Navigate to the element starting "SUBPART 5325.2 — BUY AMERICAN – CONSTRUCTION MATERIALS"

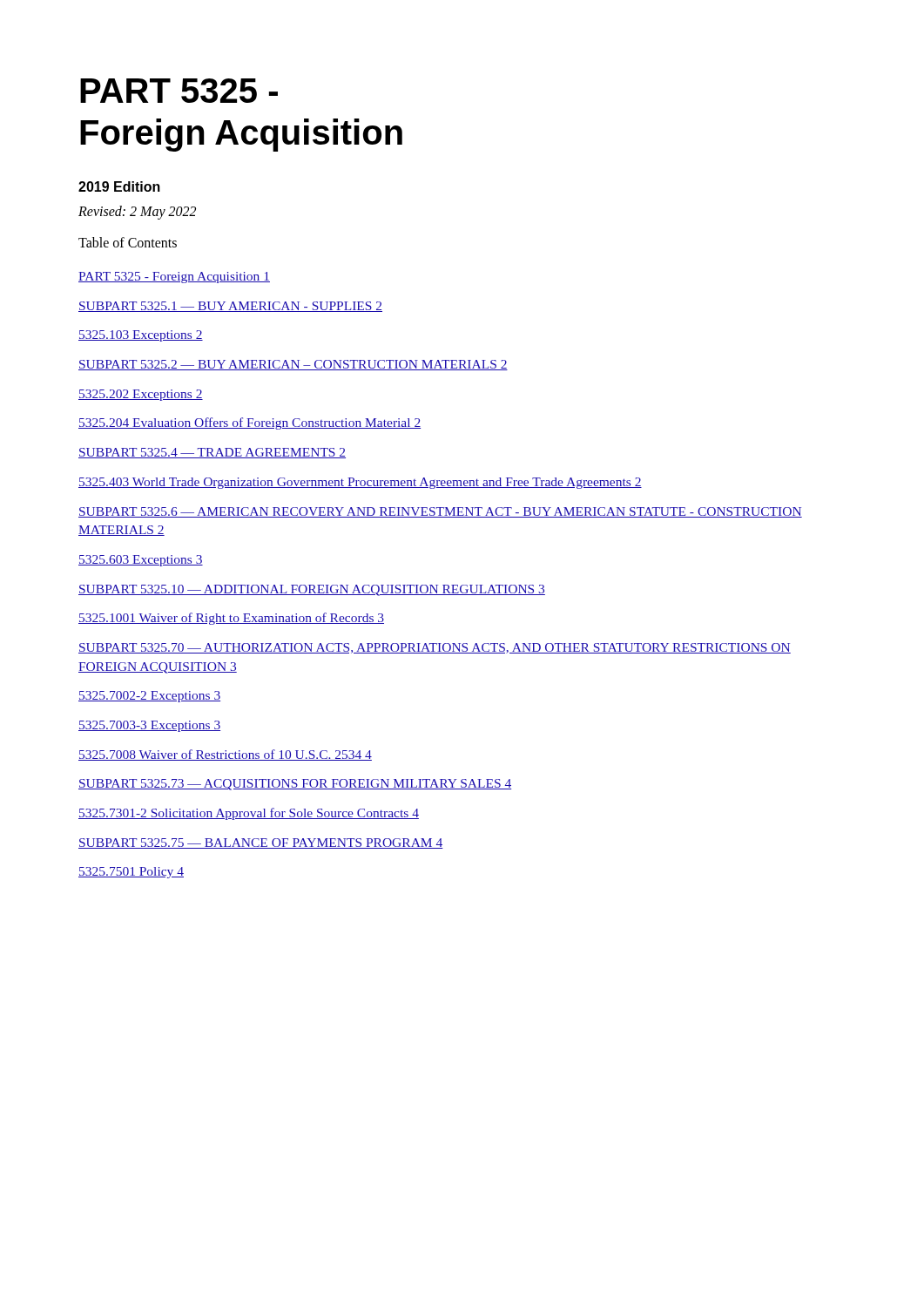[293, 364]
